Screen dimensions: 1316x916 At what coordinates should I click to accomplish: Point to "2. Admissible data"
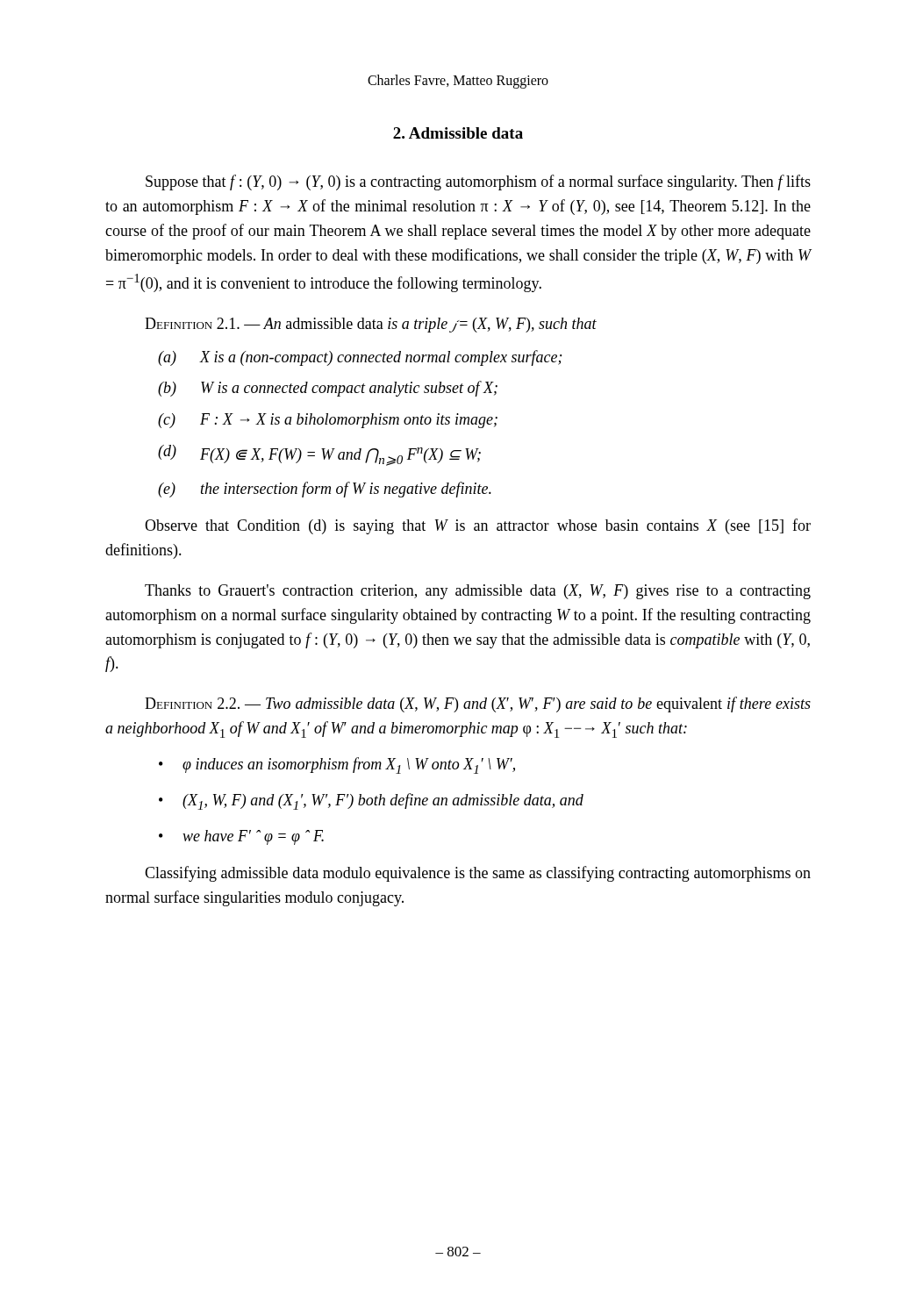pos(458,133)
